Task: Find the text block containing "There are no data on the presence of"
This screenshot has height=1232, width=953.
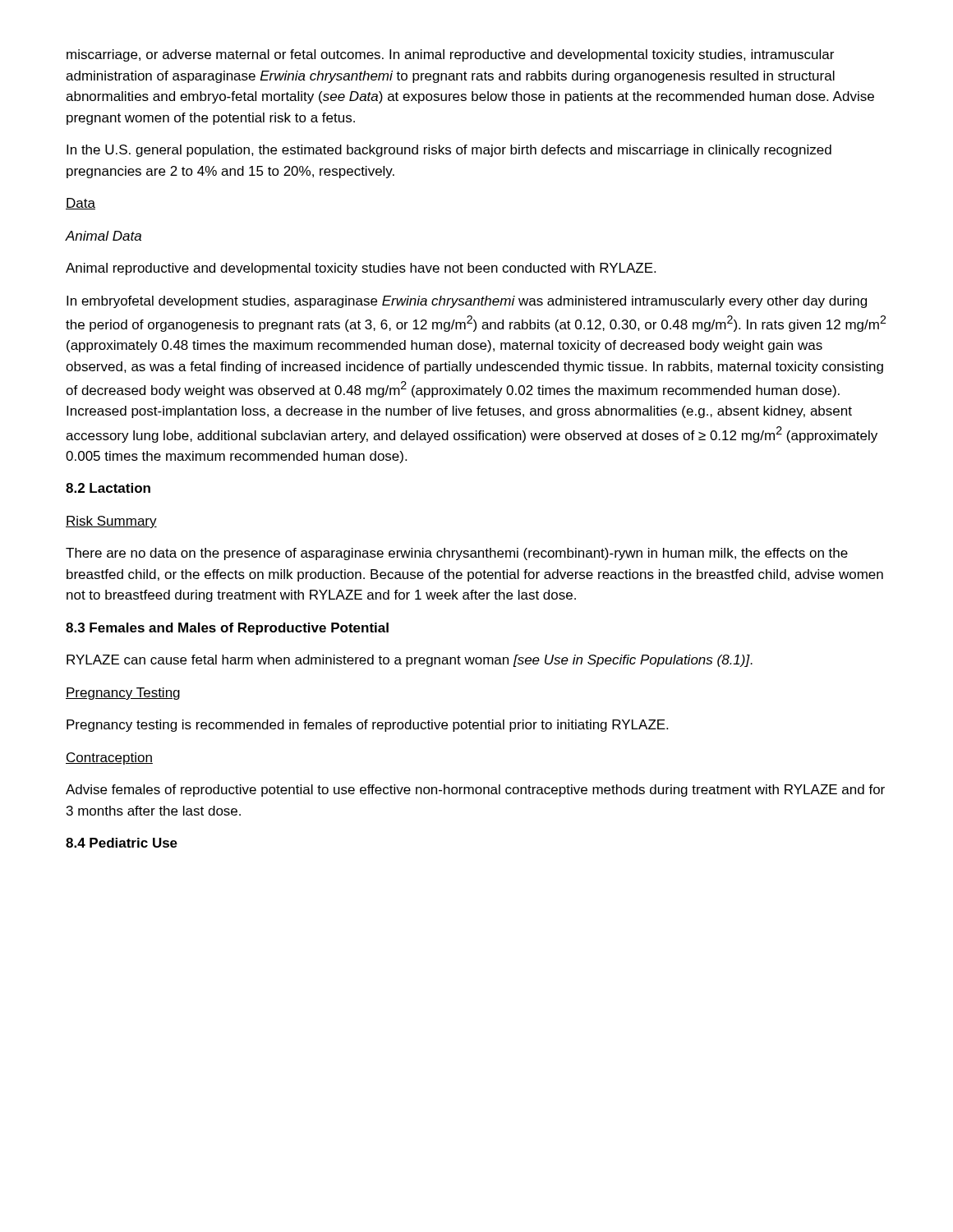Action: pyautogui.click(x=476, y=575)
